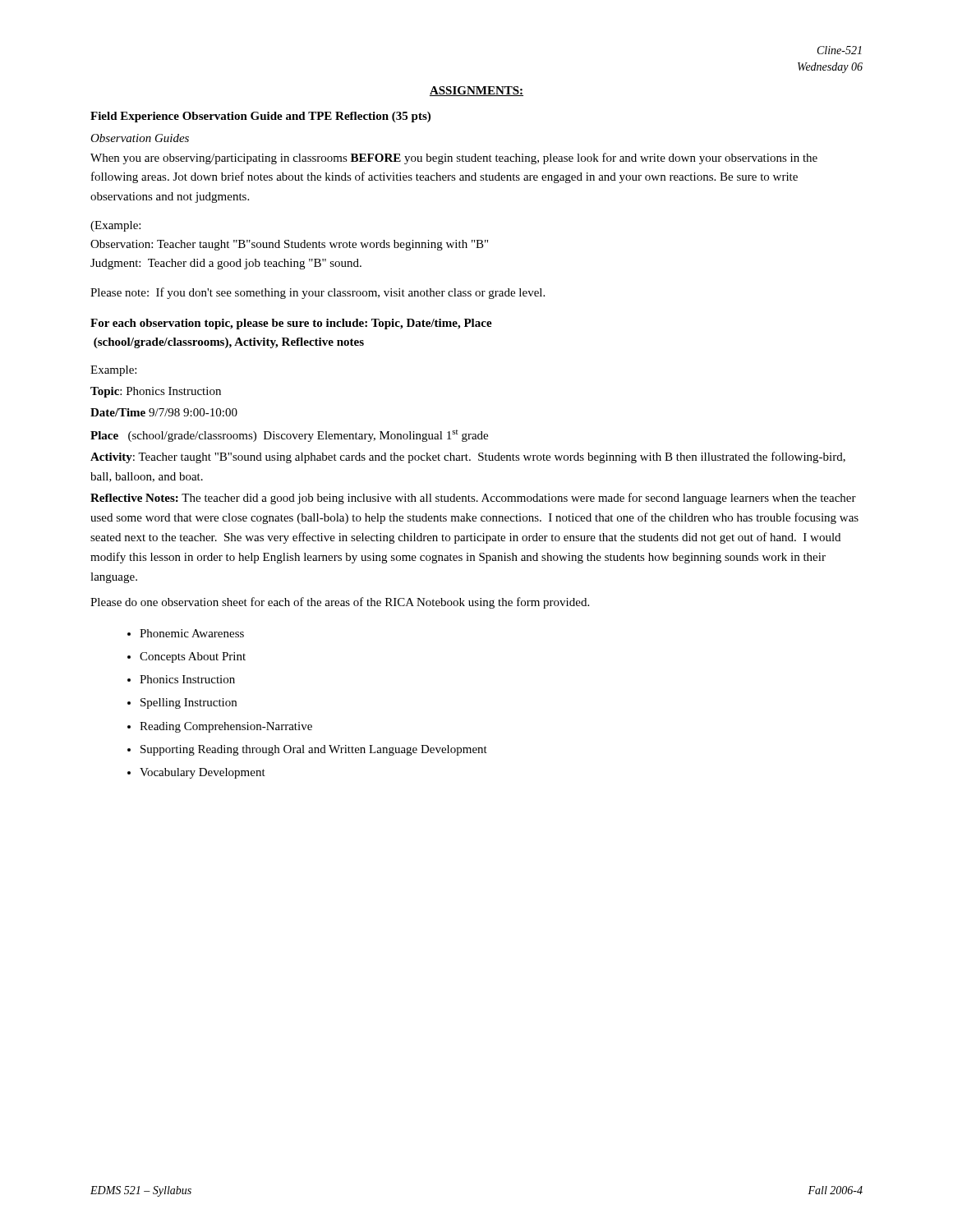Navigate to the text starting "Phonemic Awareness"

[192, 633]
